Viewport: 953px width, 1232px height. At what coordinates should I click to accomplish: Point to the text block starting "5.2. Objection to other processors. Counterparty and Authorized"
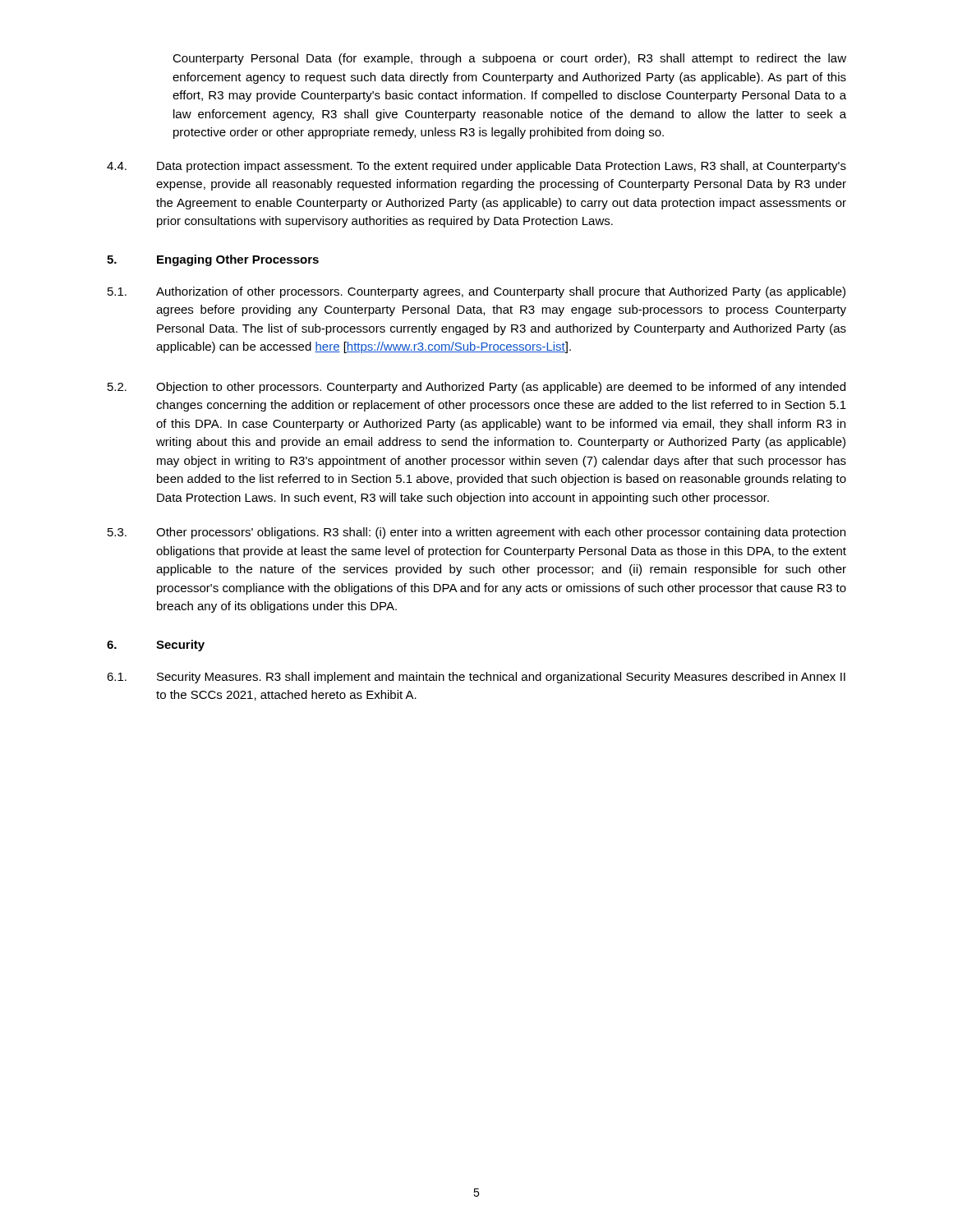(476, 442)
